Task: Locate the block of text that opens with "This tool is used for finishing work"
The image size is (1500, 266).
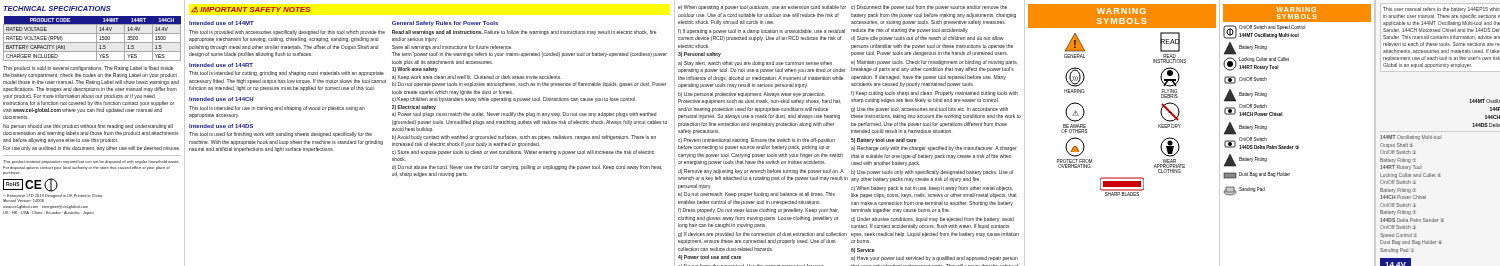Action: pyautogui.click(x=288, y=142)
